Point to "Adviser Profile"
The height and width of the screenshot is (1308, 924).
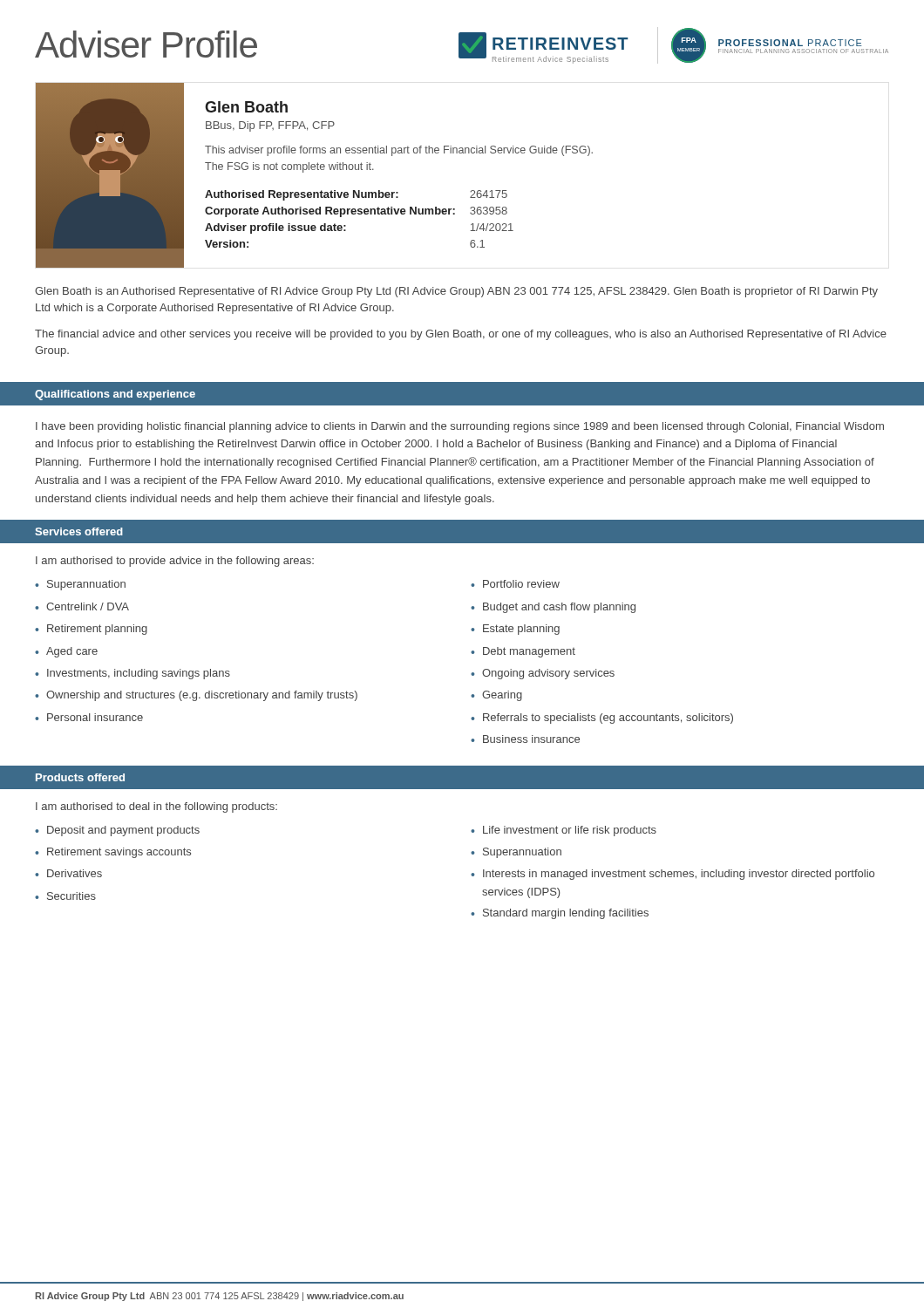146,45
